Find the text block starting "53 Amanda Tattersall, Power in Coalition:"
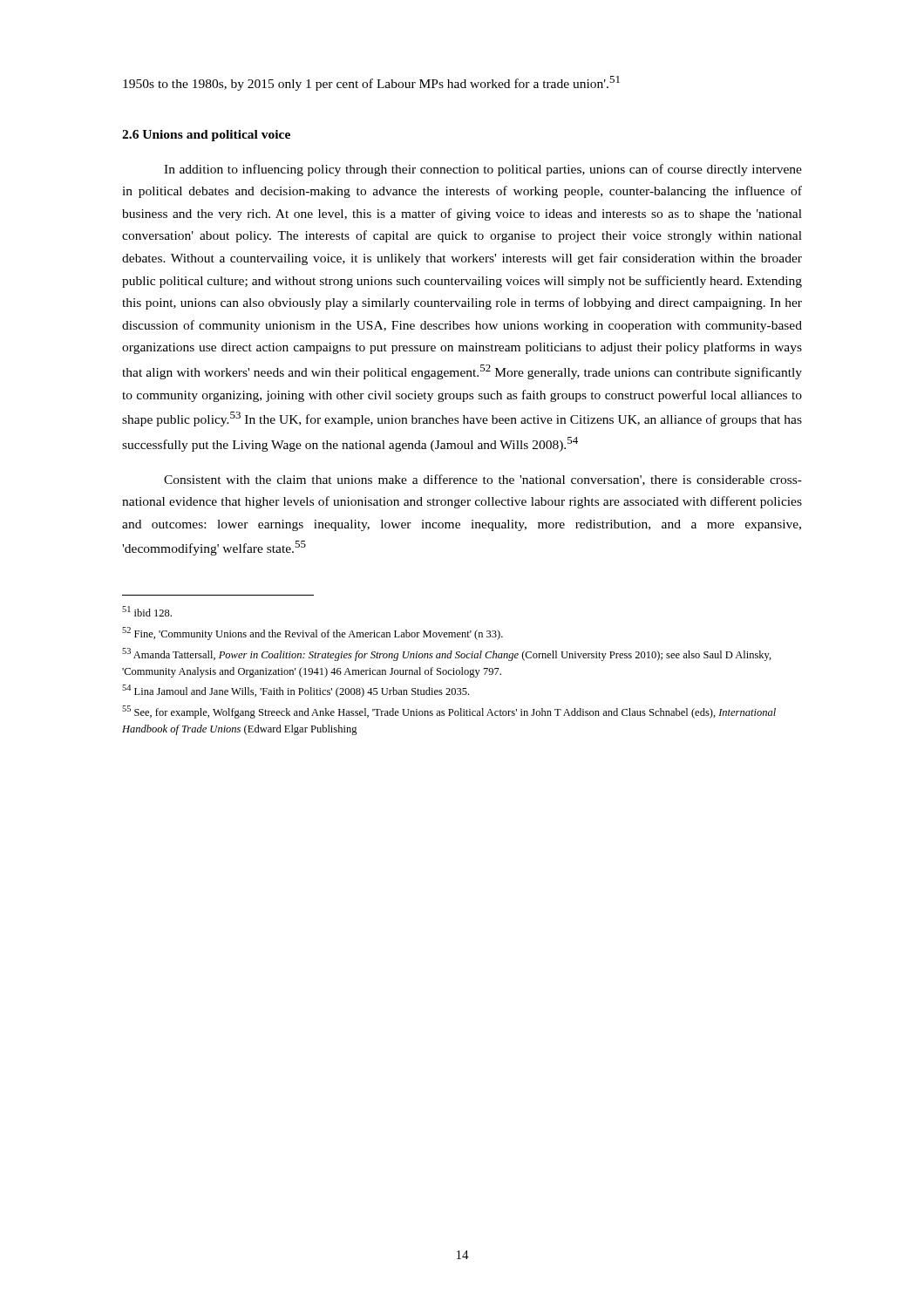 pyautogui.click(x=447, y=662)
